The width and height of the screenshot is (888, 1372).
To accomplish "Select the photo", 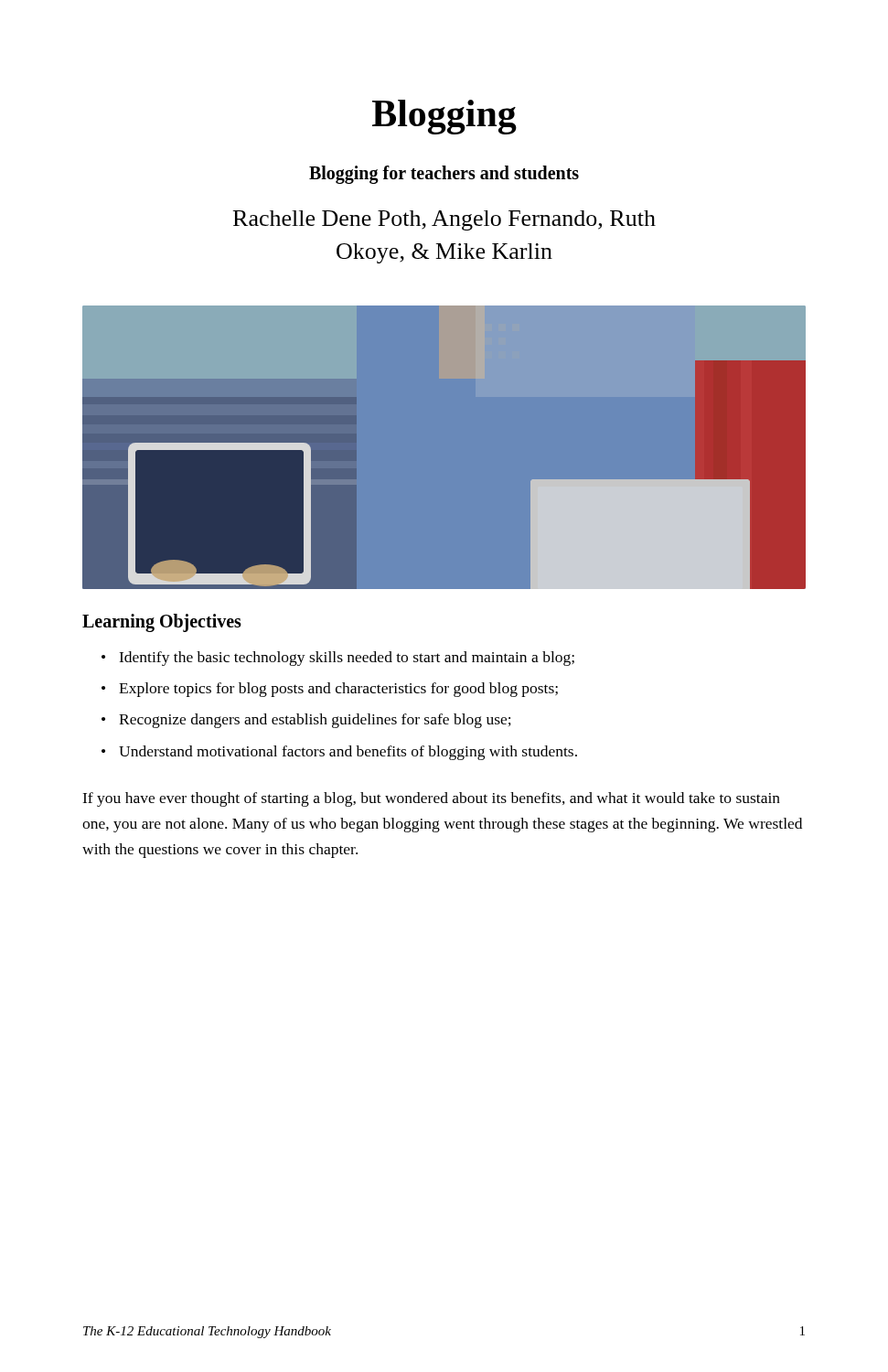I will pyautogui.click(x=444, y=447).
